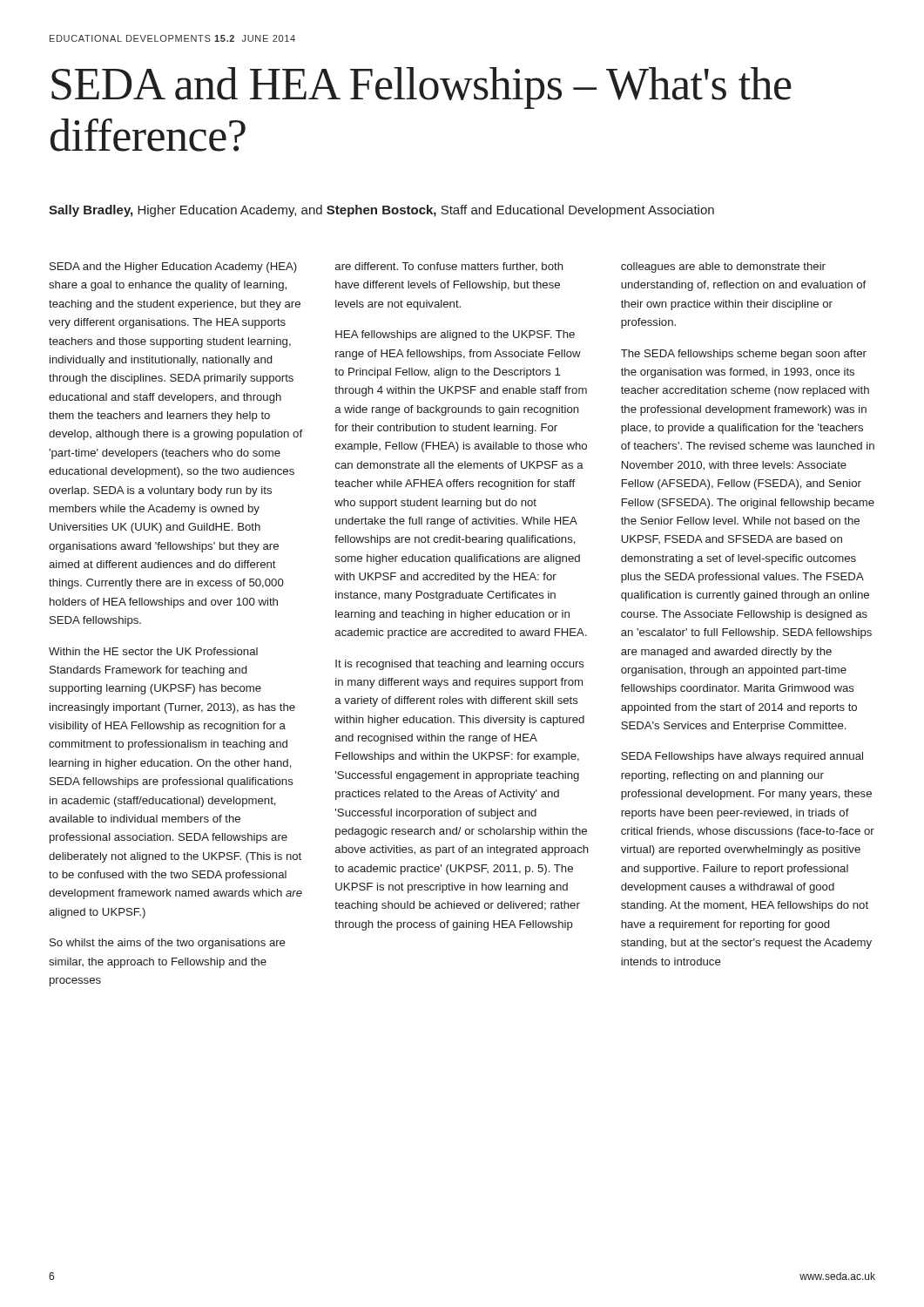Click on the block starting "So whilst the"
The image size is (924, 1307).
click(176, 961)
